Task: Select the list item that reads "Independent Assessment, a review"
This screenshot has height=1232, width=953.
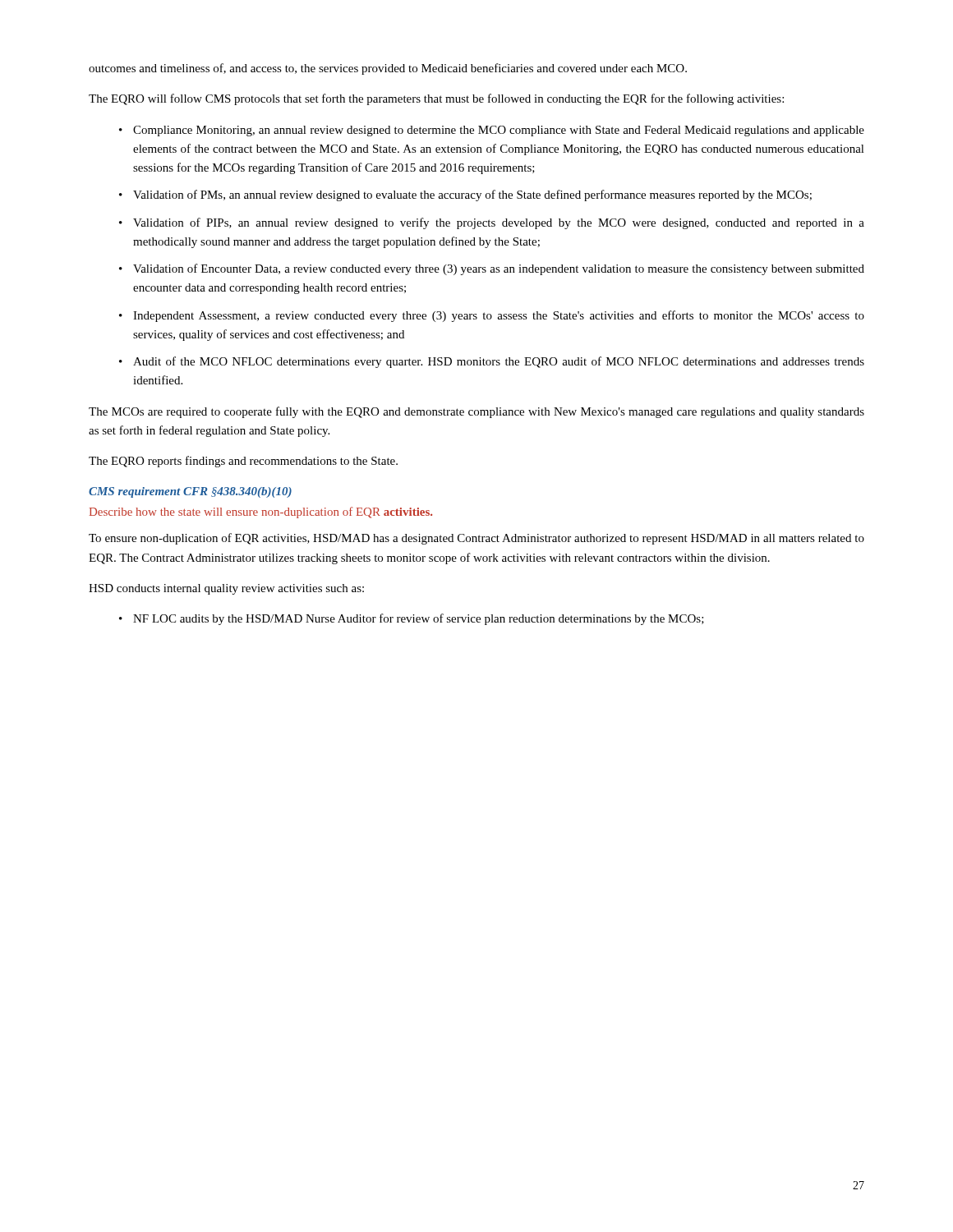Action: tap(499, 325)
